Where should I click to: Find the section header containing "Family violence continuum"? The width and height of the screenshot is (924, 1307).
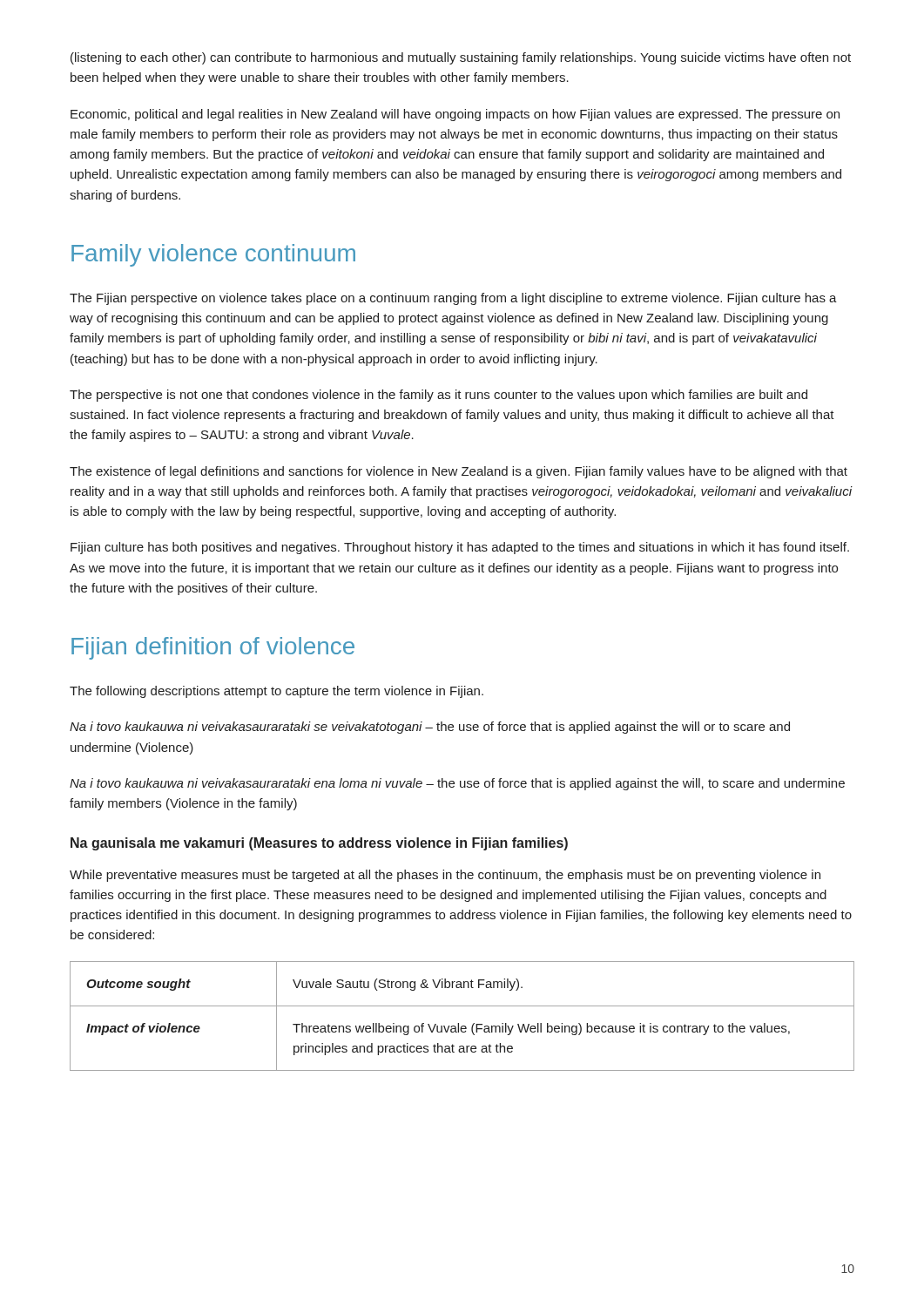(213, 253)
